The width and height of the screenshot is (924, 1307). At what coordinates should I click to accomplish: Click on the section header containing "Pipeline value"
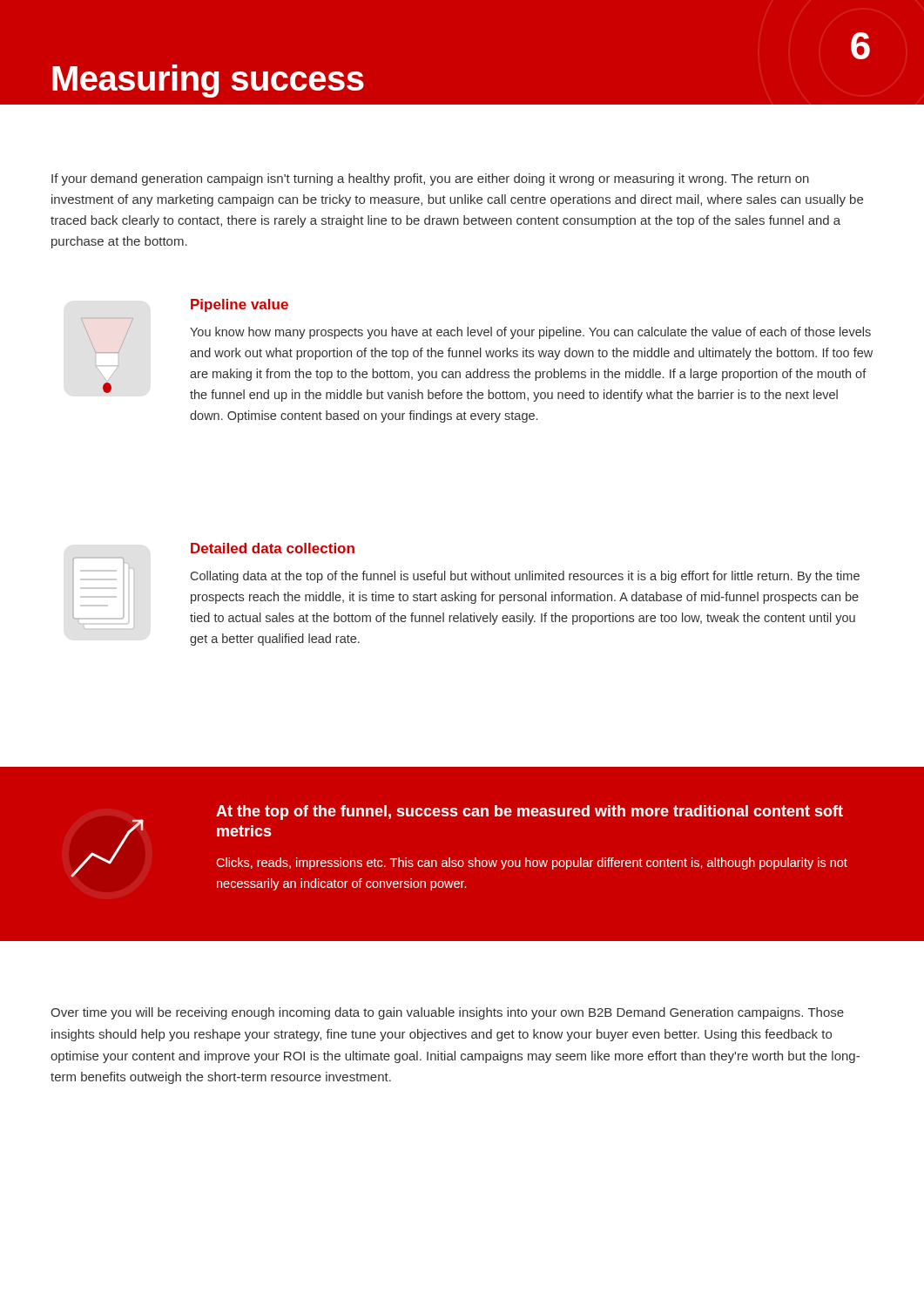(x=239, y=305)
